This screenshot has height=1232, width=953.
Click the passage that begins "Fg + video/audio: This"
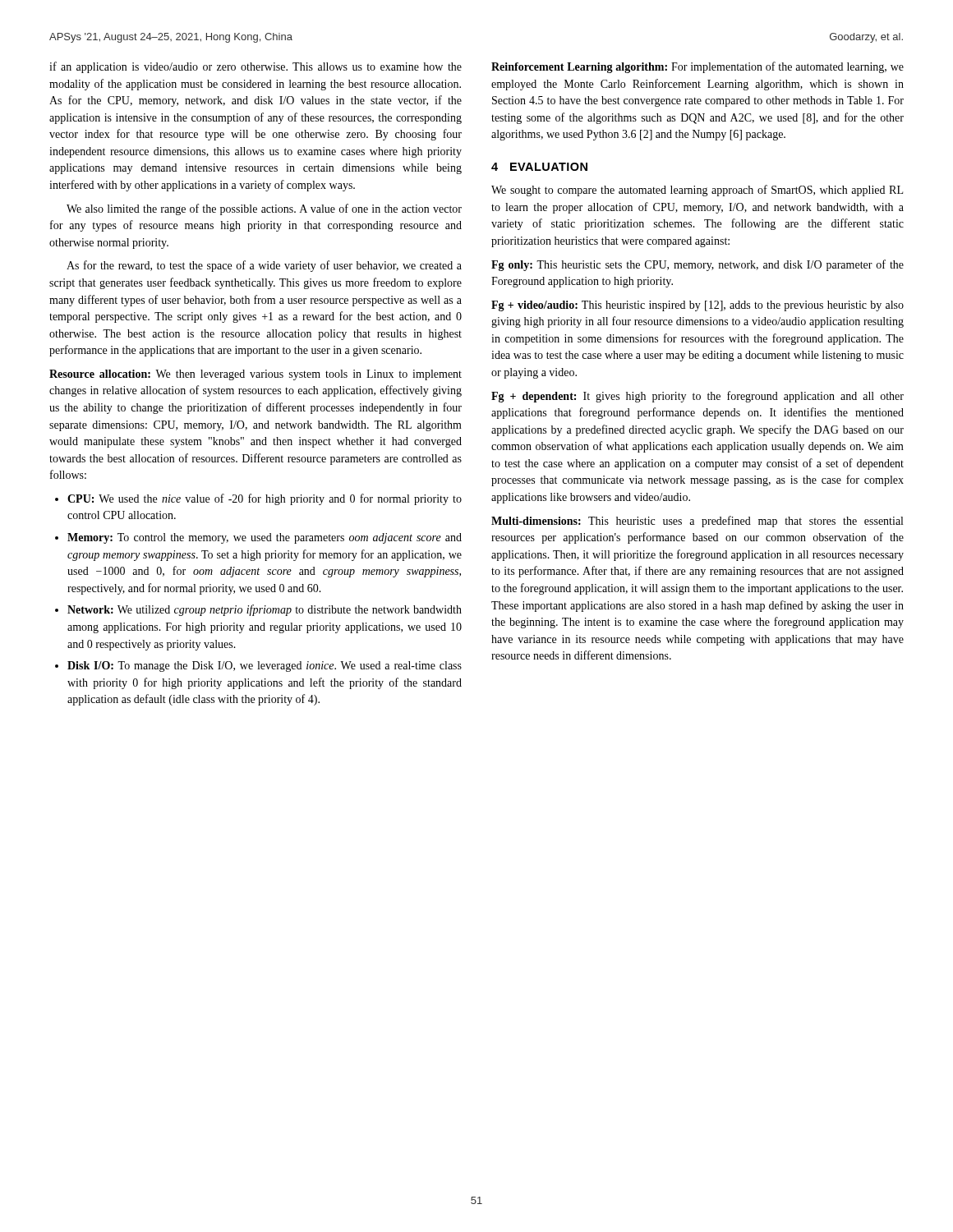point(698,339)
